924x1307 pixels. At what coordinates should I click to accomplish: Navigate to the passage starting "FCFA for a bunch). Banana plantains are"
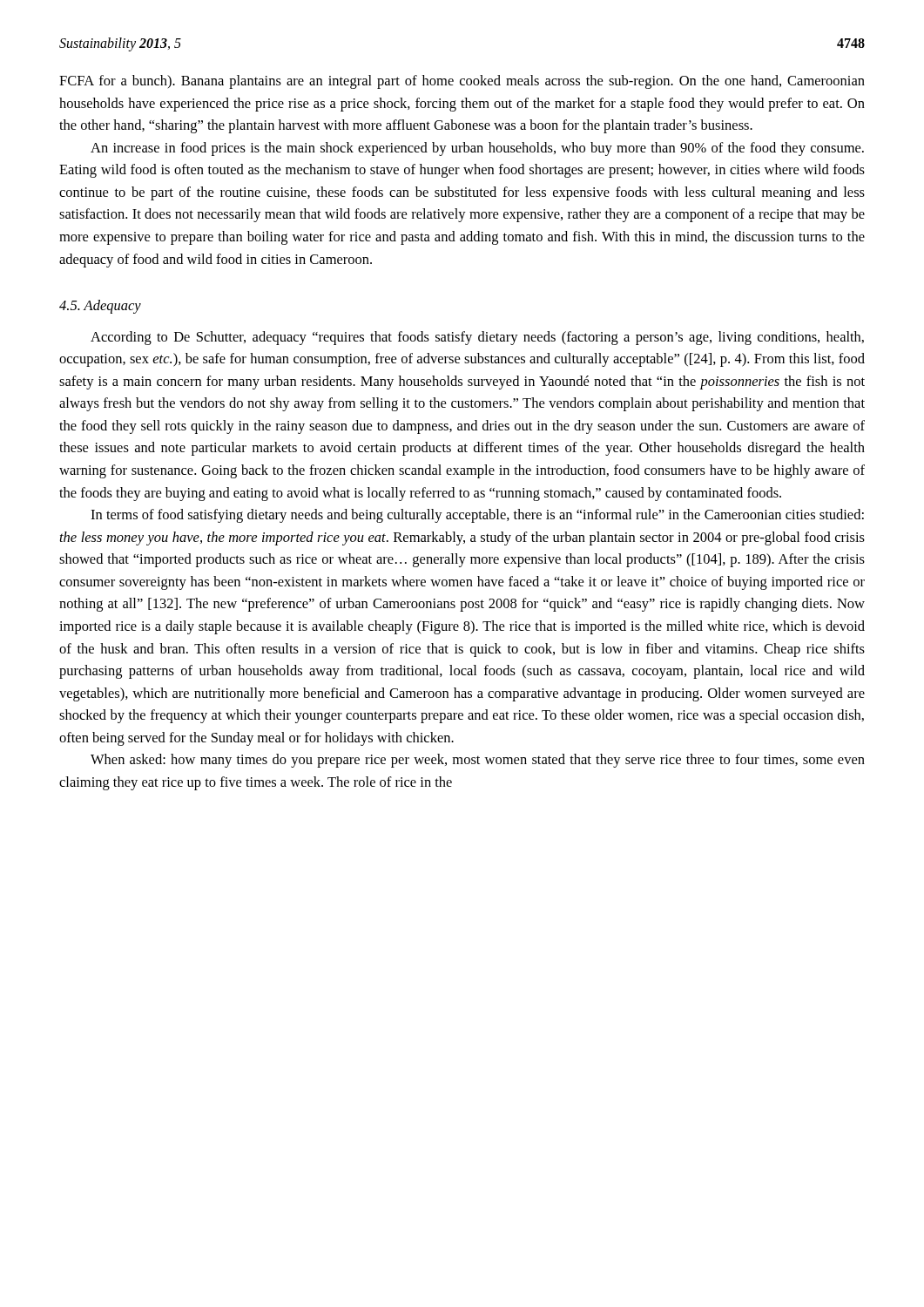pos(462,103)
